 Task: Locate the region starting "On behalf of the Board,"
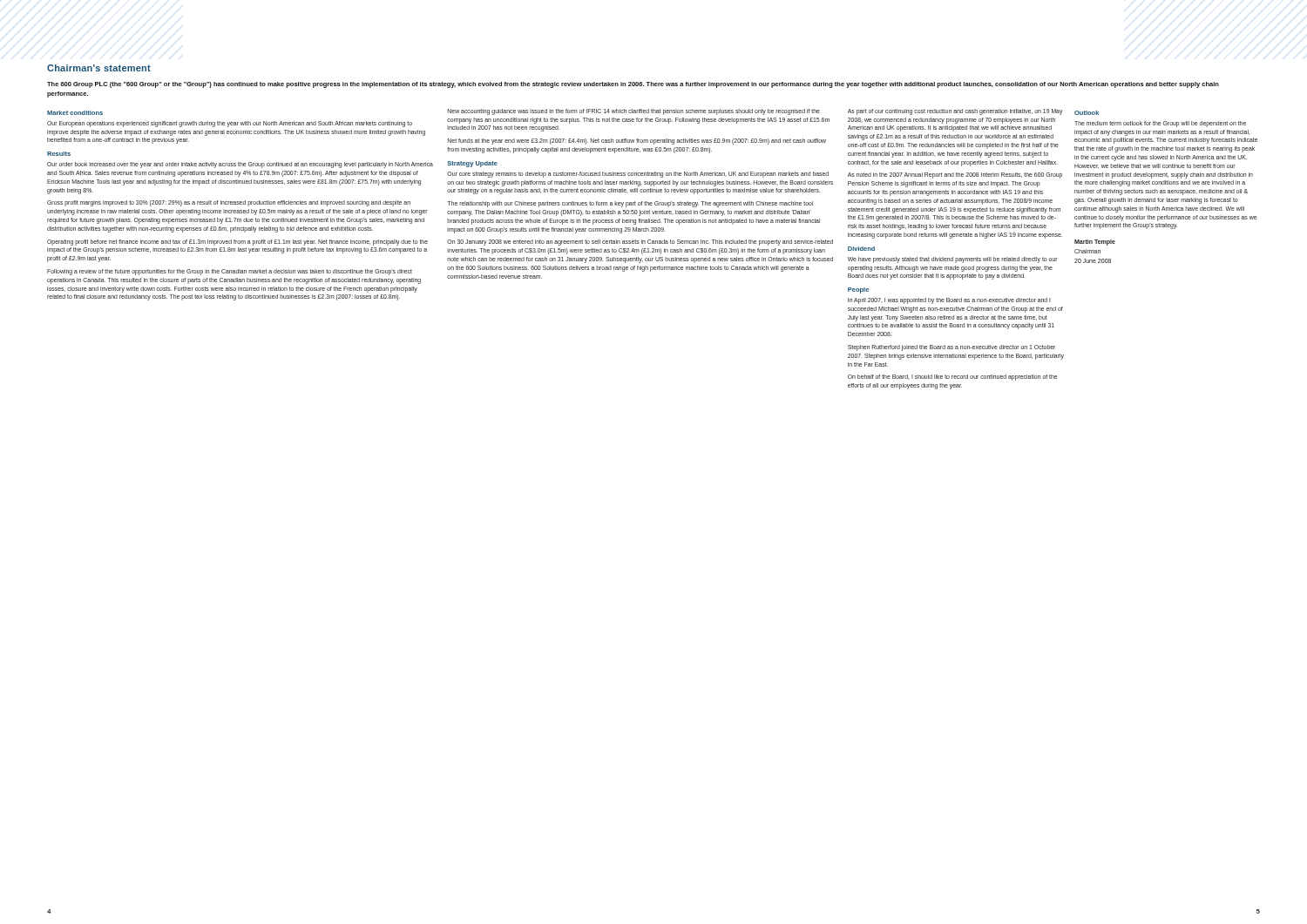pyautogui.click(x=953, y=381)
